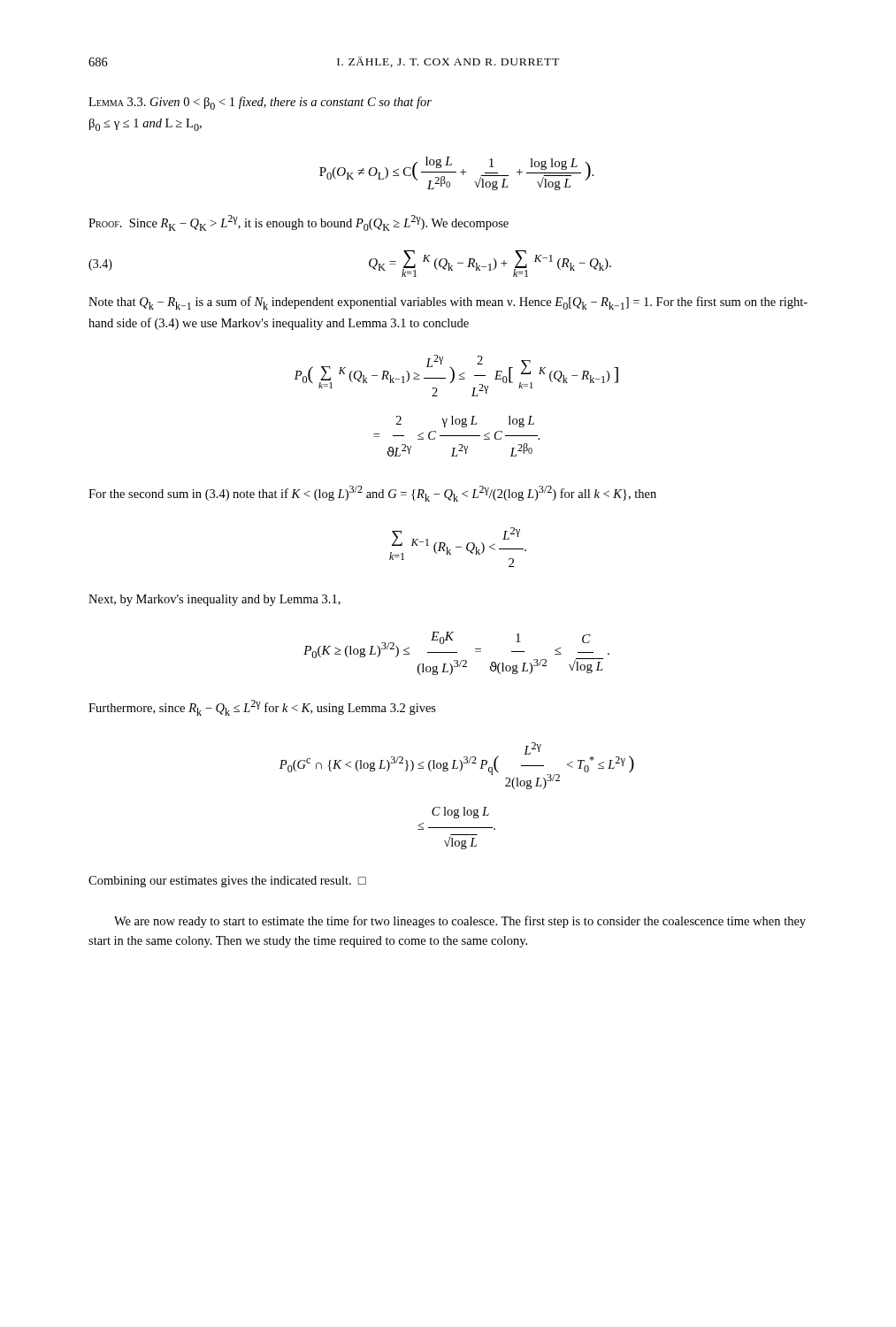Screen dimensions: 1327x896
Task: Click on the formula that says "∑ k=1 K−1 (Rk −"
Action: click(458, 548)
